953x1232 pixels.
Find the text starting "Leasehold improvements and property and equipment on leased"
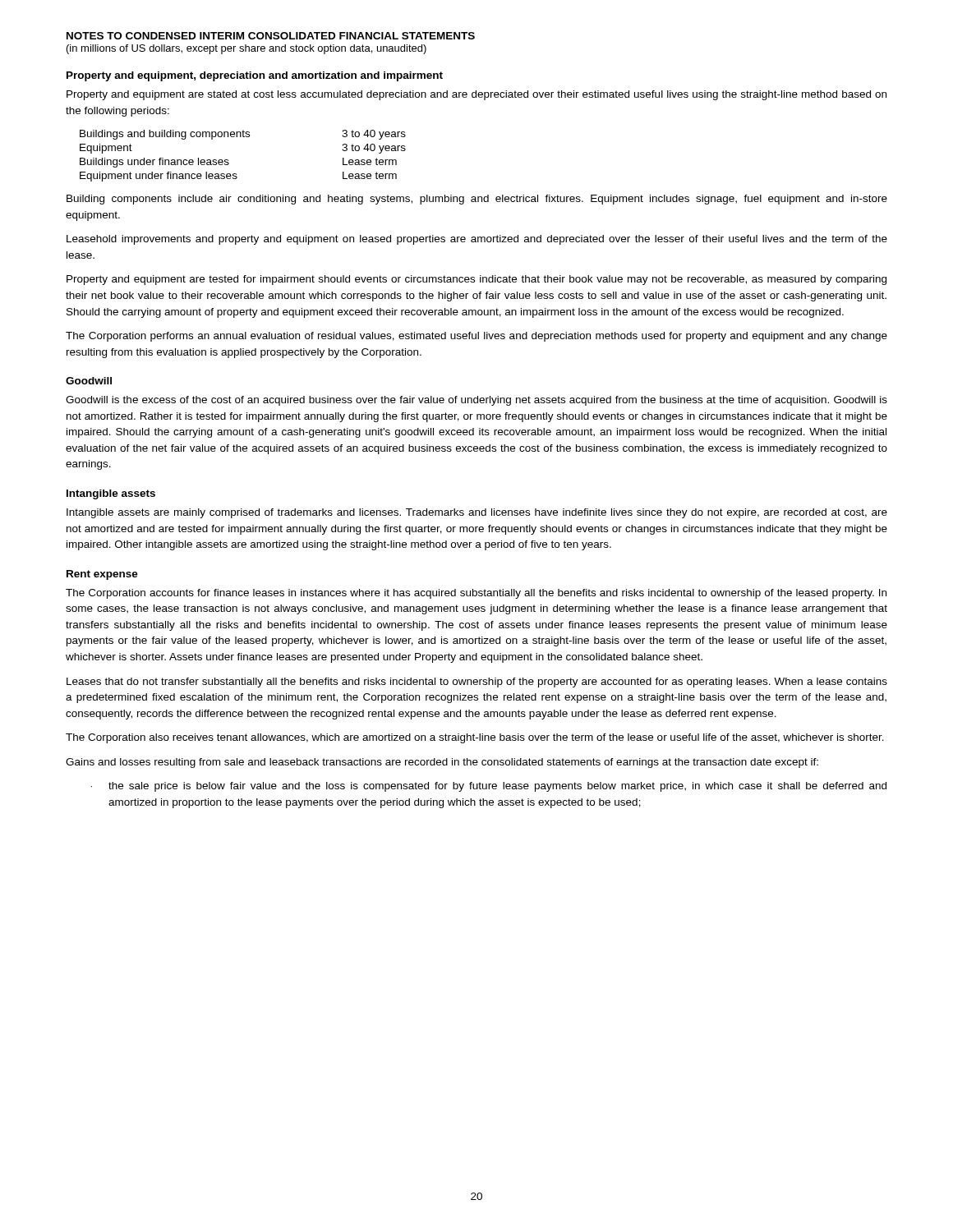click(x=476, y=247)
